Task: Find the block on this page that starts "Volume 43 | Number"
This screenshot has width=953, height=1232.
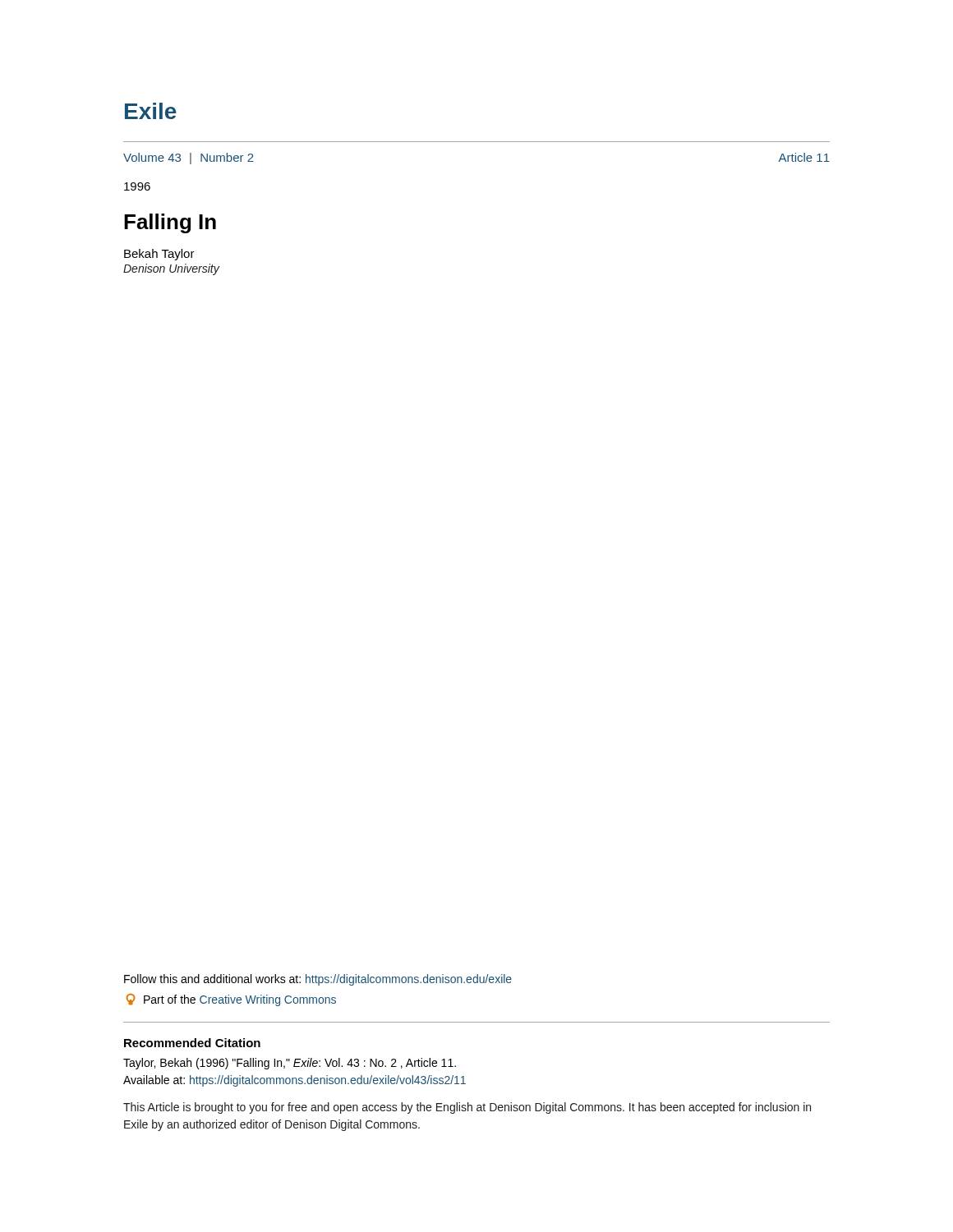Action: point(189,157)
